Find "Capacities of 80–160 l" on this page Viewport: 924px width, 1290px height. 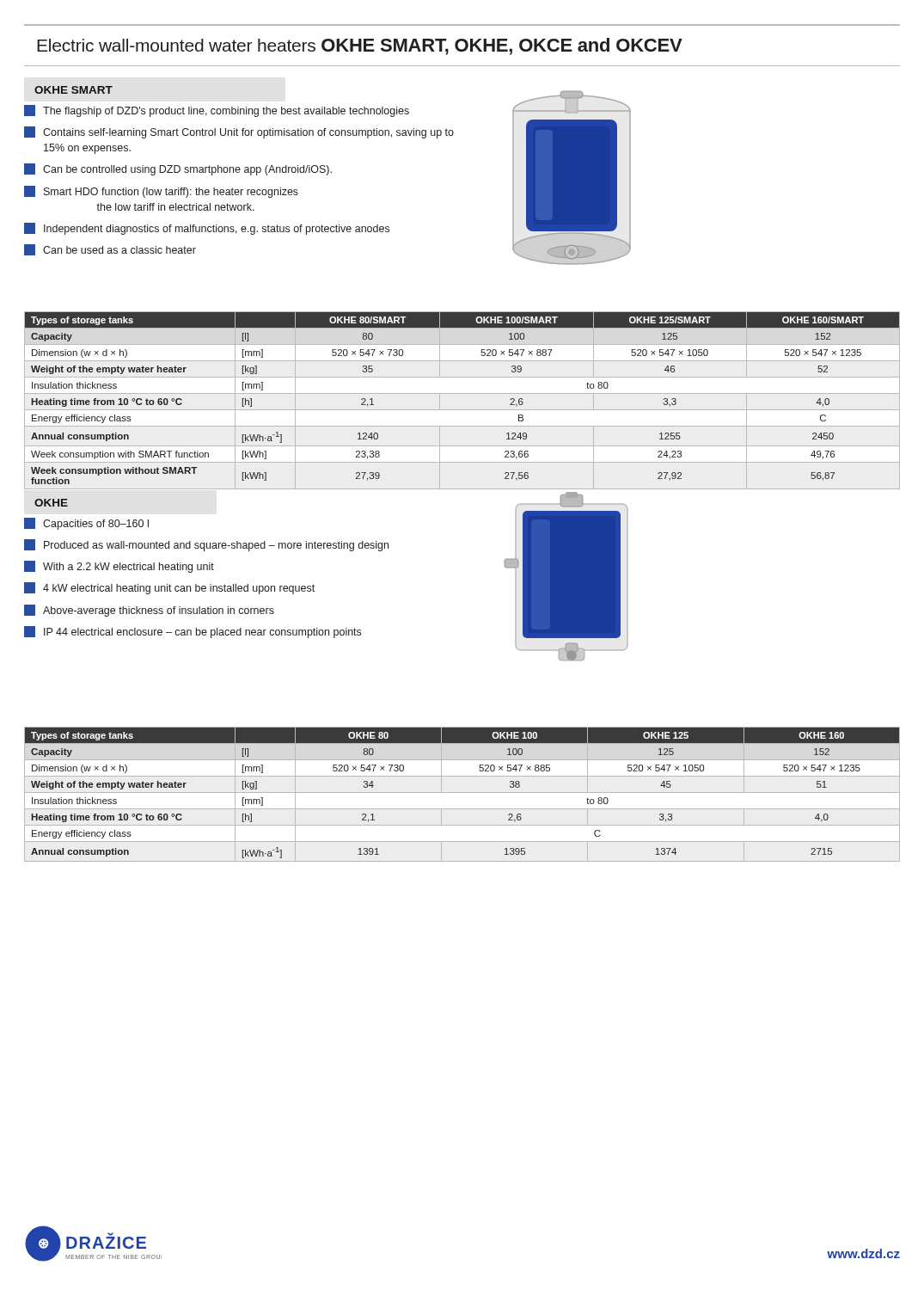(x=87, y=524)
